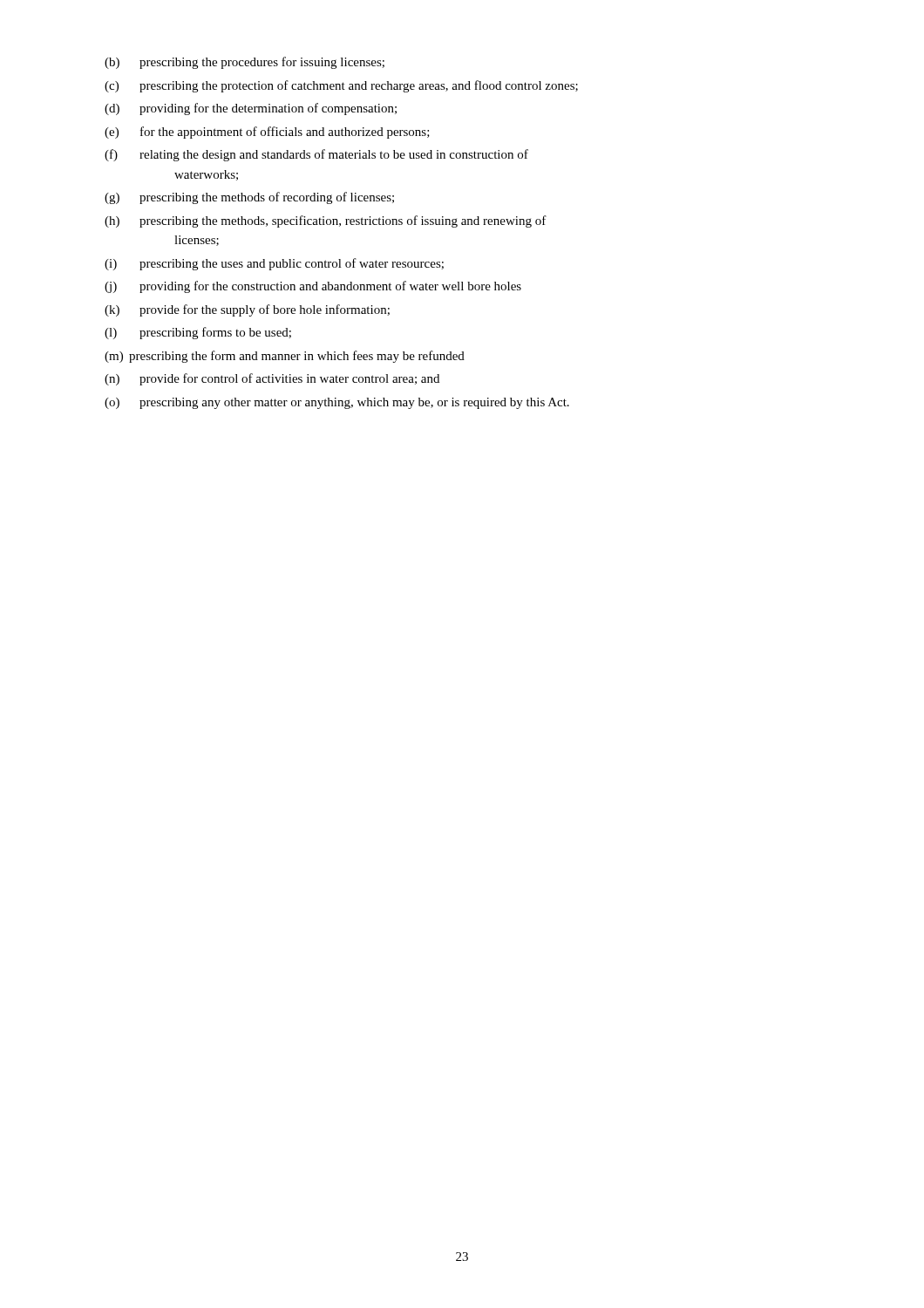Find the block on this page that starts "(h) prescribing the methods, specification, restrictions"
The image size is (924, 1308).
(475, 230)
